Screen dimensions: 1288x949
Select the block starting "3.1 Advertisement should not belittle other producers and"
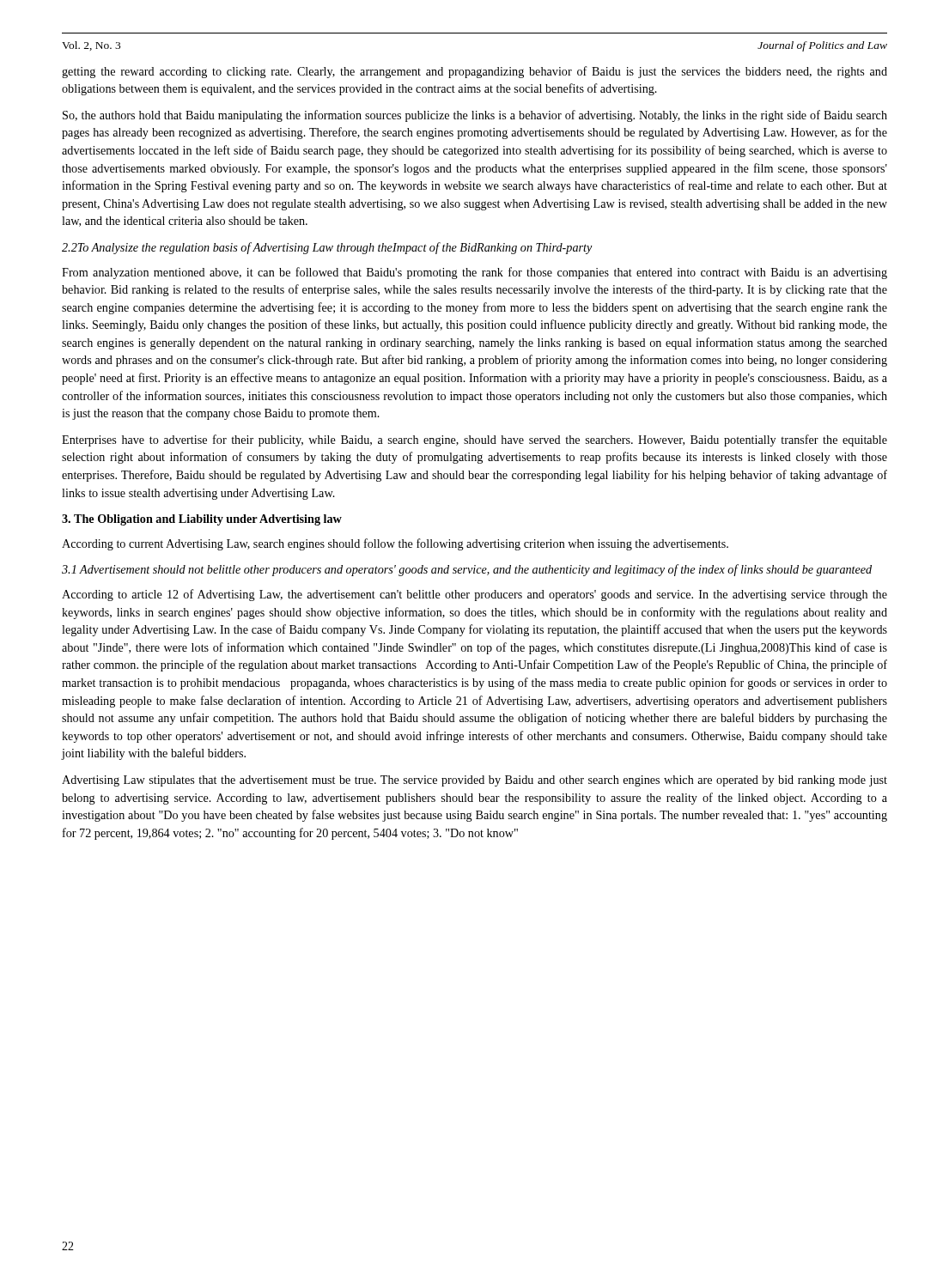(x=467, y=570)
